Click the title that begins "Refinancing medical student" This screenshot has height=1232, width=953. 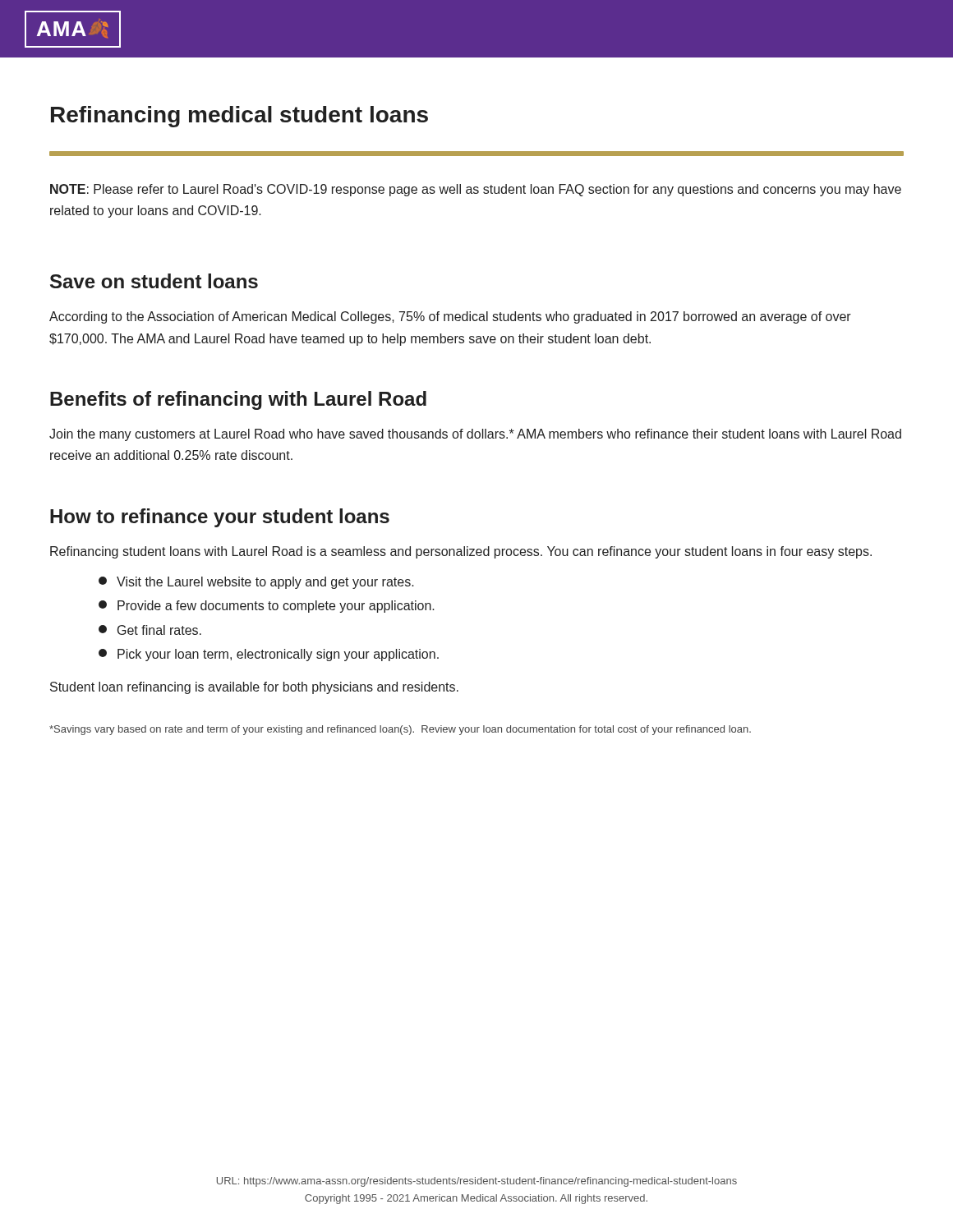click(239, 115)
